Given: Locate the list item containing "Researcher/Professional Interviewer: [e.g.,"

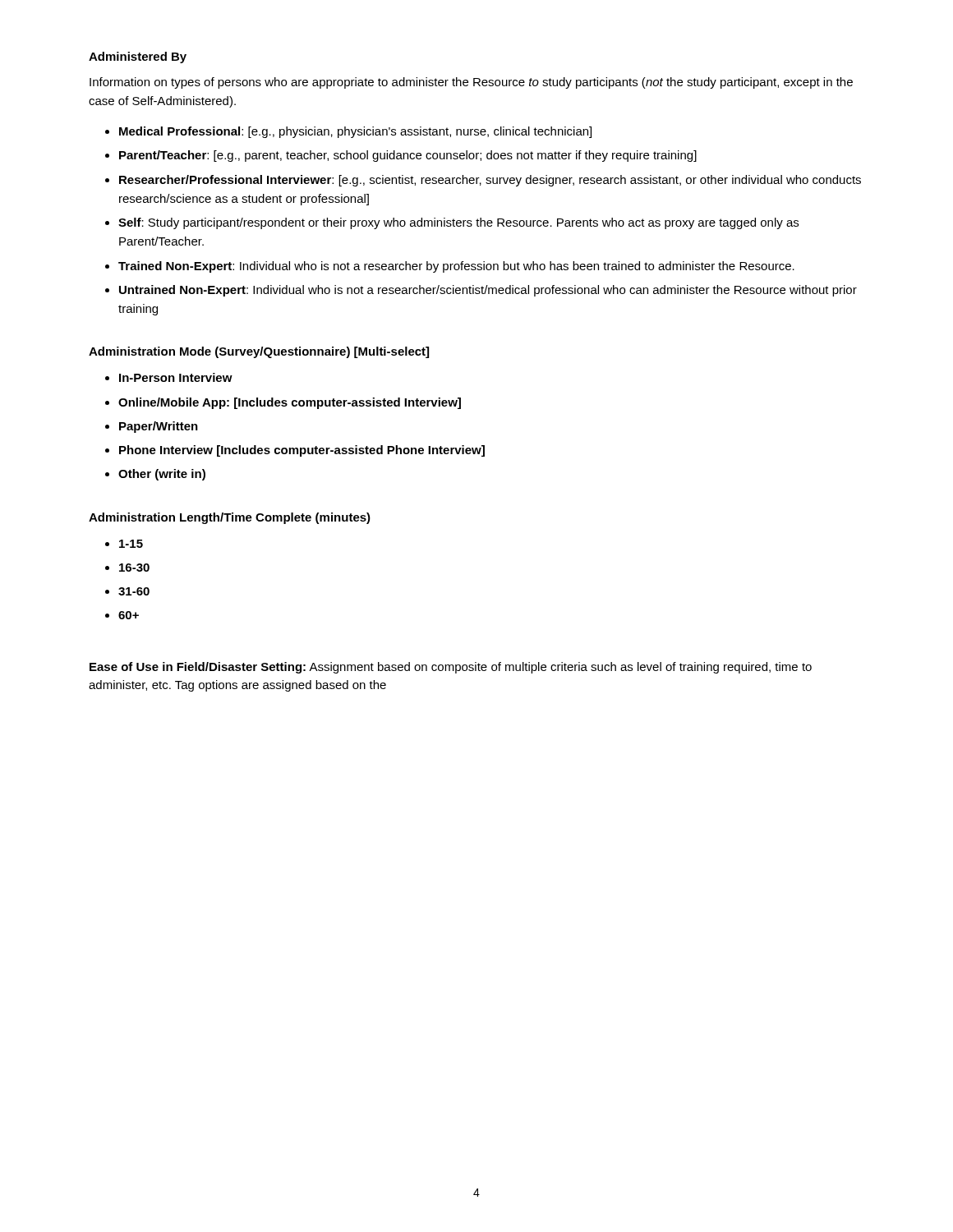Looking at the screenshot, I should tap(490, 189).
